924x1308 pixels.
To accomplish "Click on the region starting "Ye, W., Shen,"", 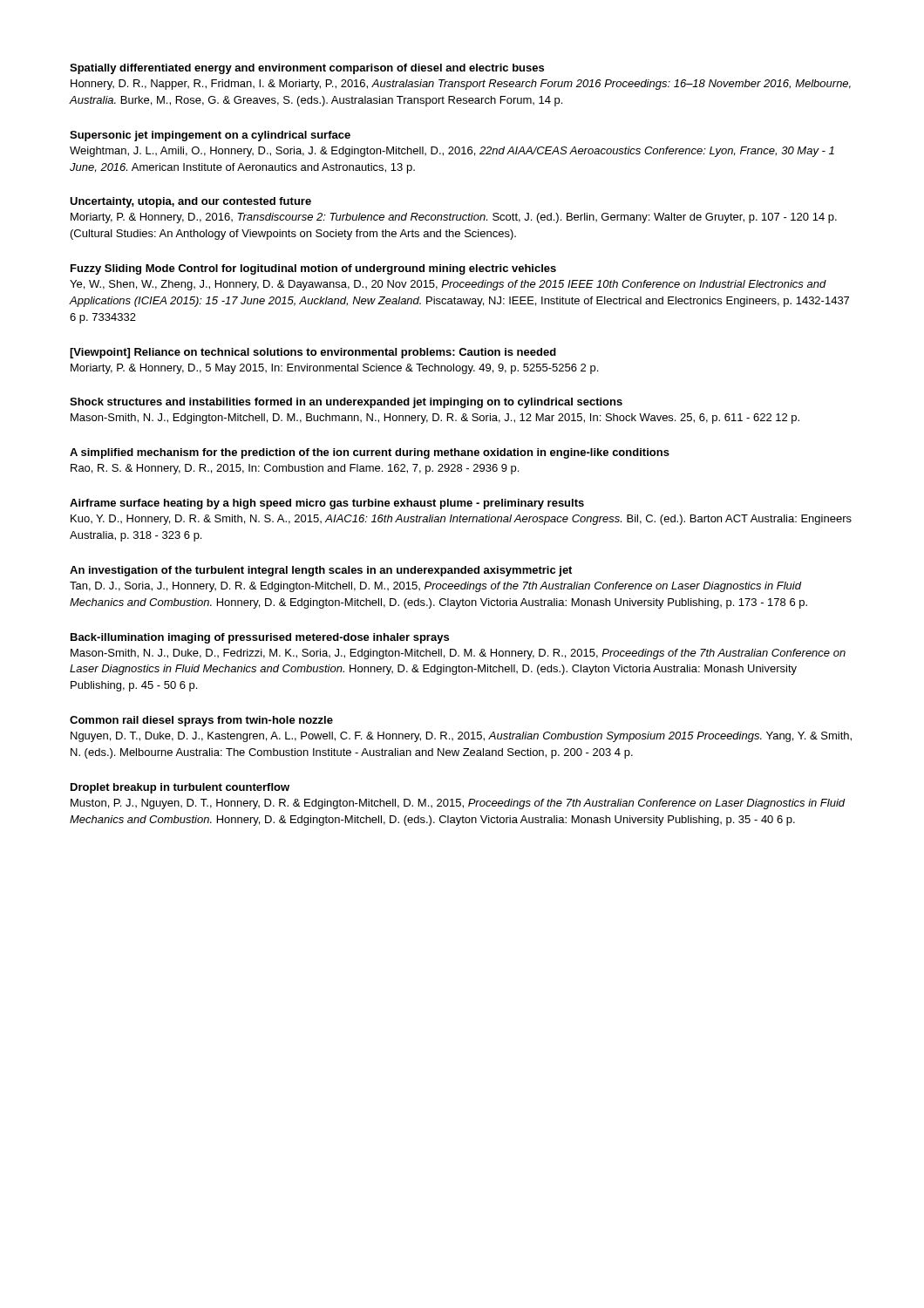I will [460, 300].
